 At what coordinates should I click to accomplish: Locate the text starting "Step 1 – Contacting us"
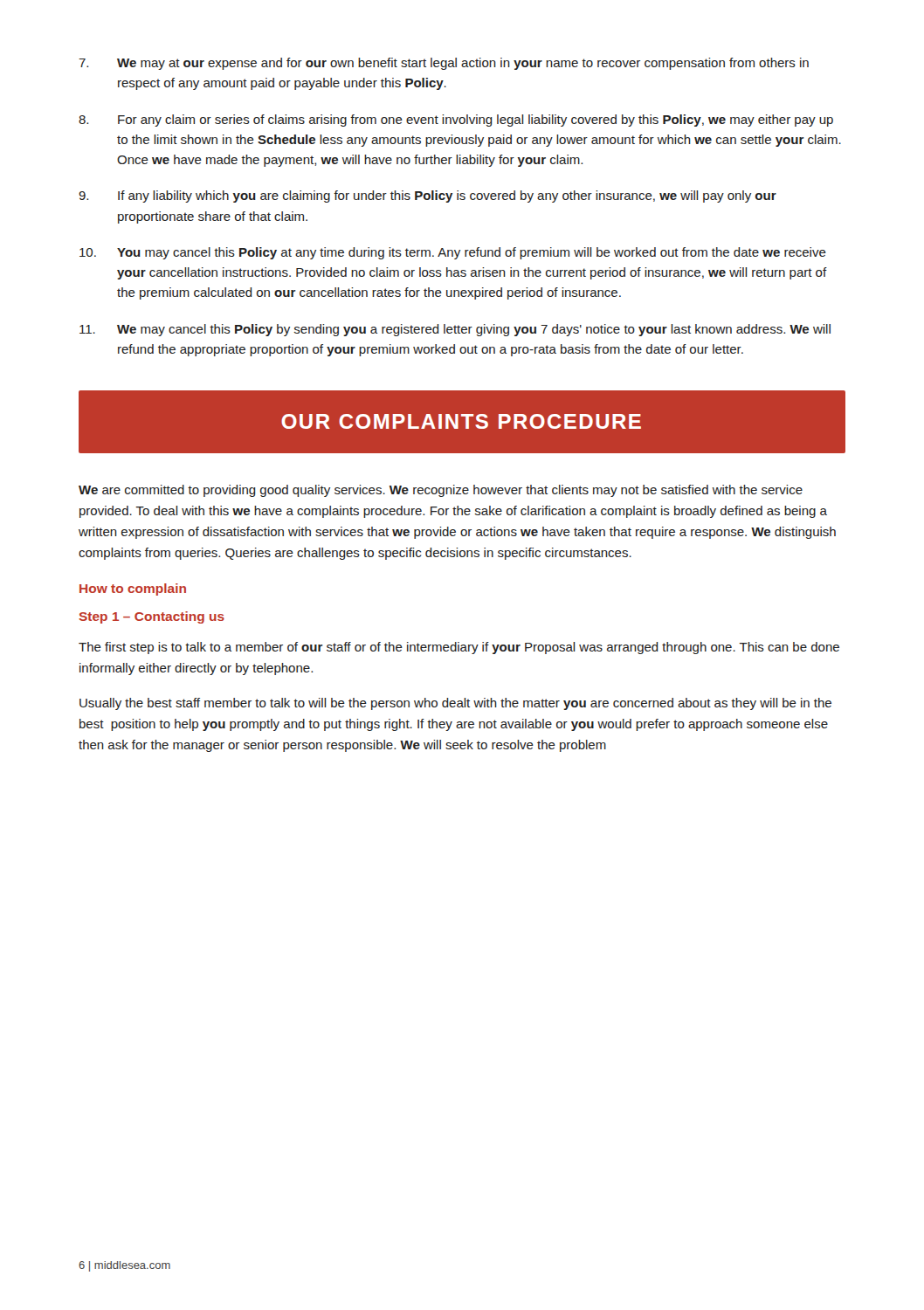click(x=152, y=616)
